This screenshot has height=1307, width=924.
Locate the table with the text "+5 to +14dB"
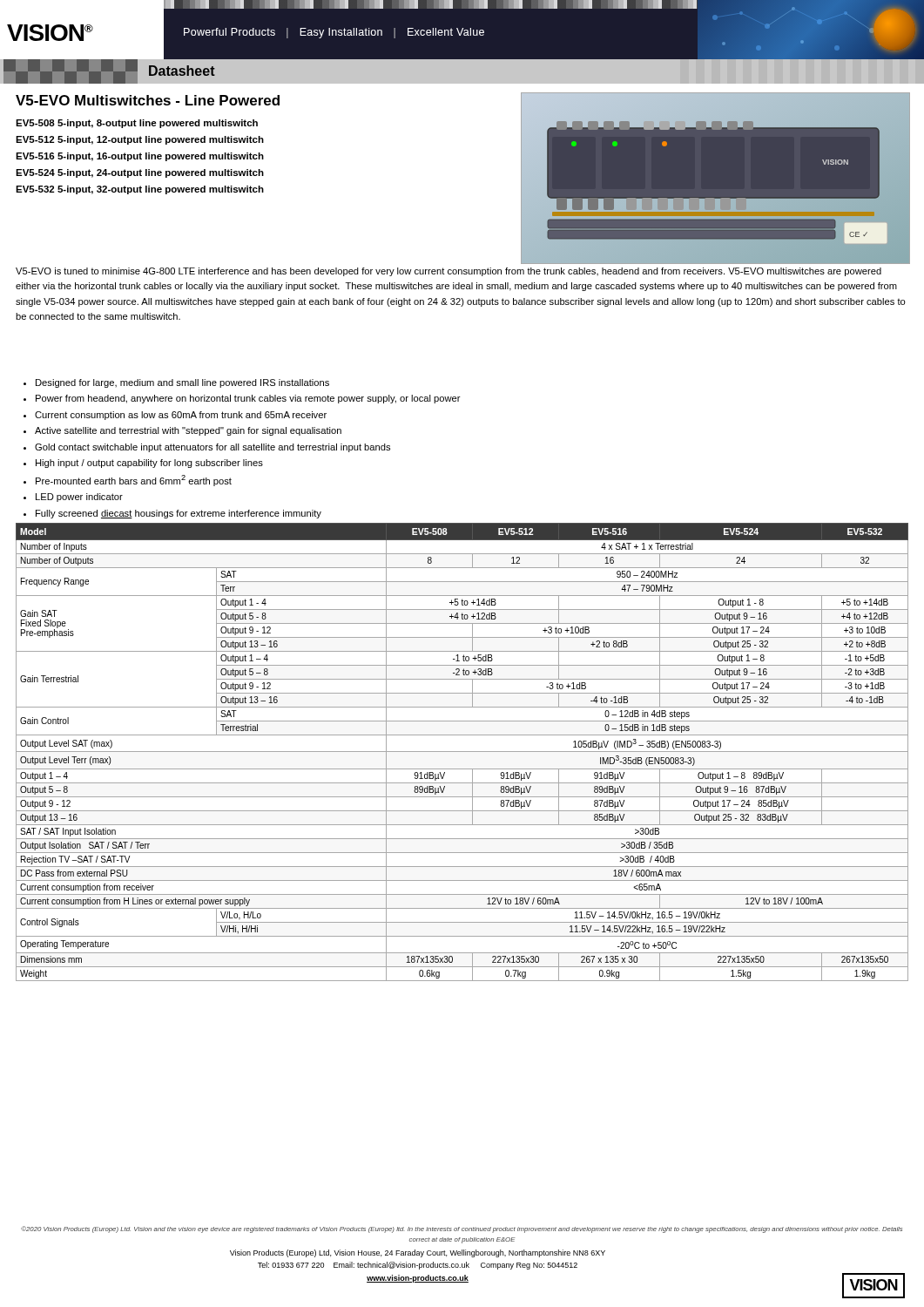(x=462, y=752)
